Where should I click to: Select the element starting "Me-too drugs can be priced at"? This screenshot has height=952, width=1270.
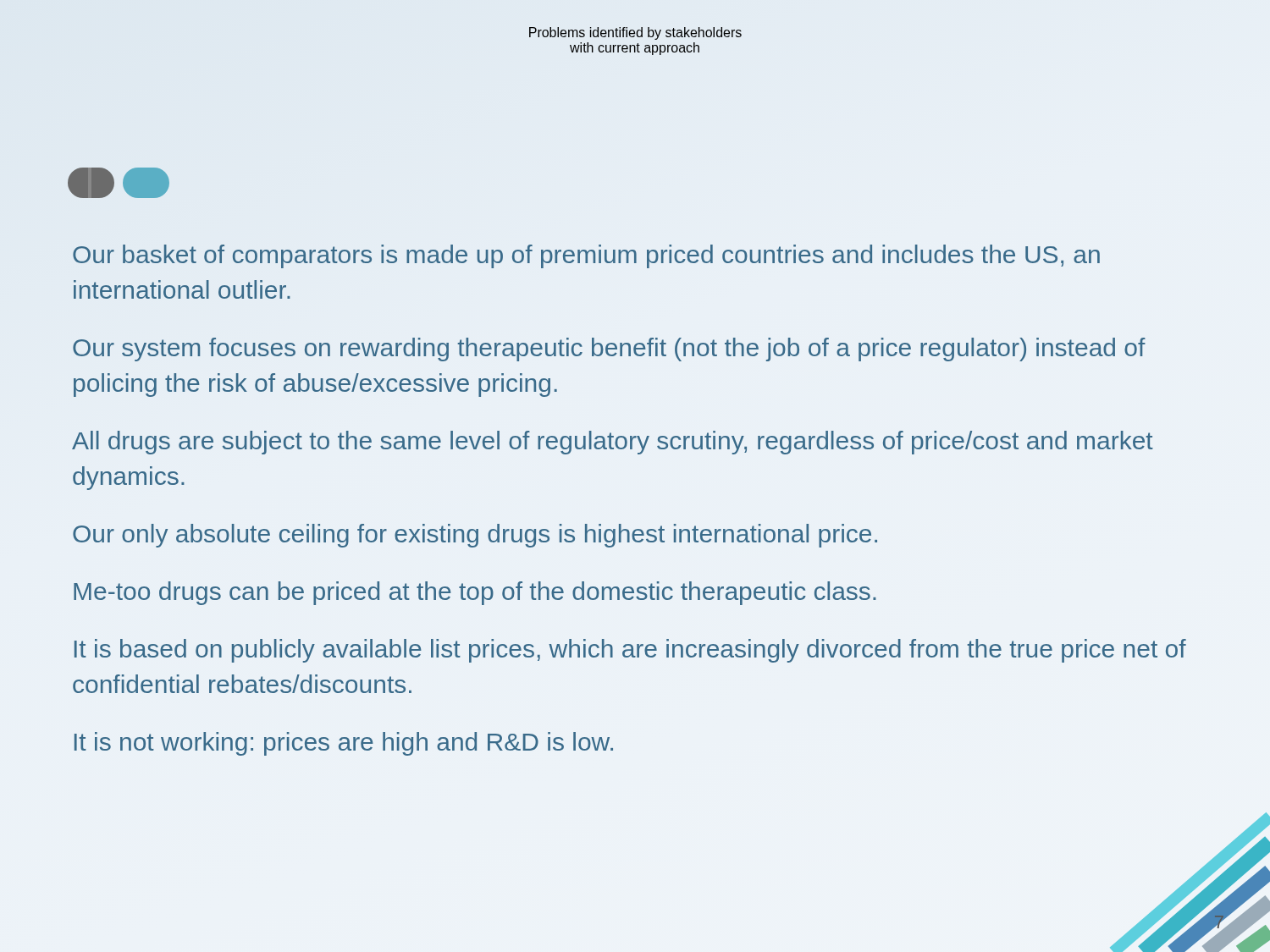pyautogui.click(x=475, y=591)
